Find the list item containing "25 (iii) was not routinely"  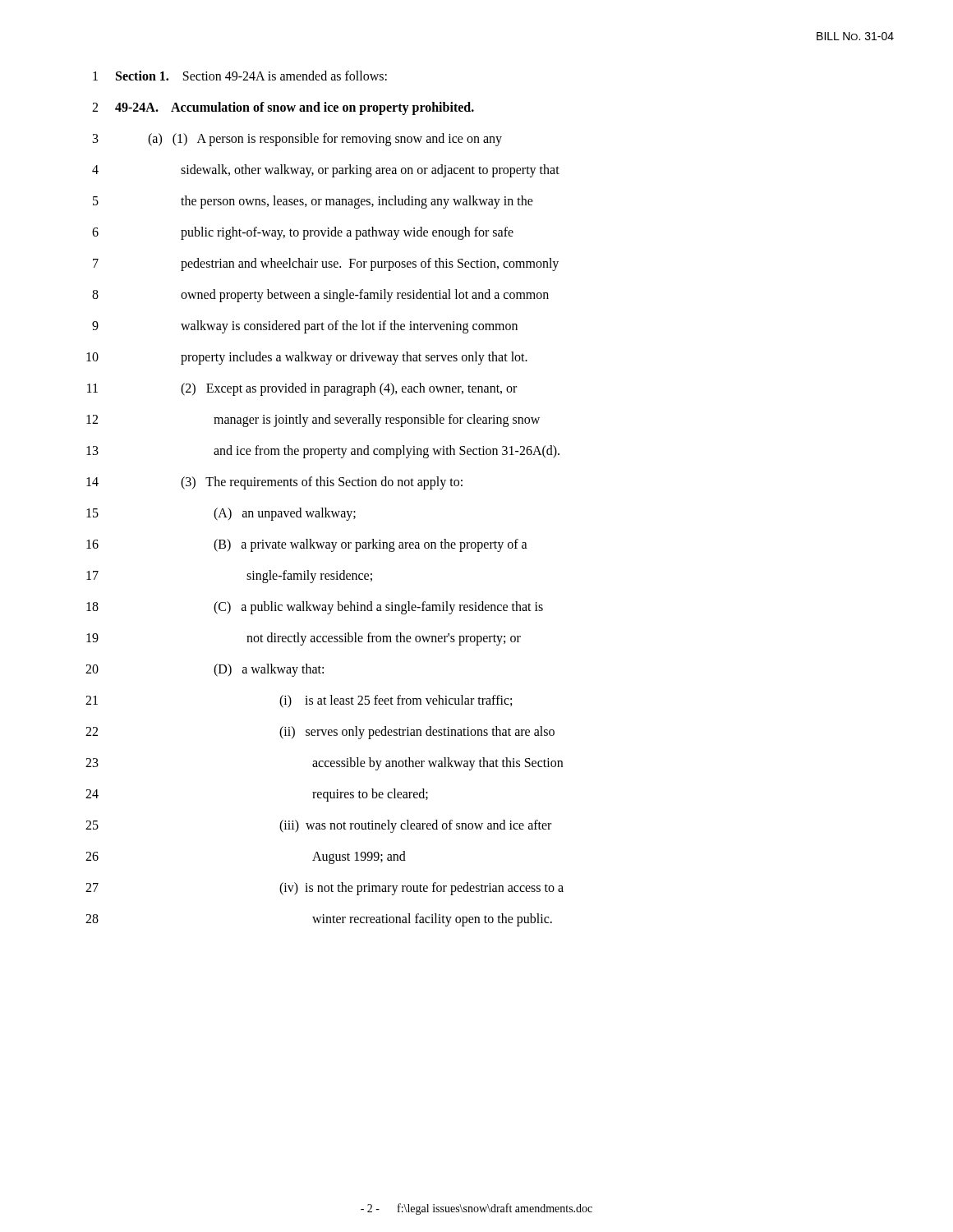(476, 825)
